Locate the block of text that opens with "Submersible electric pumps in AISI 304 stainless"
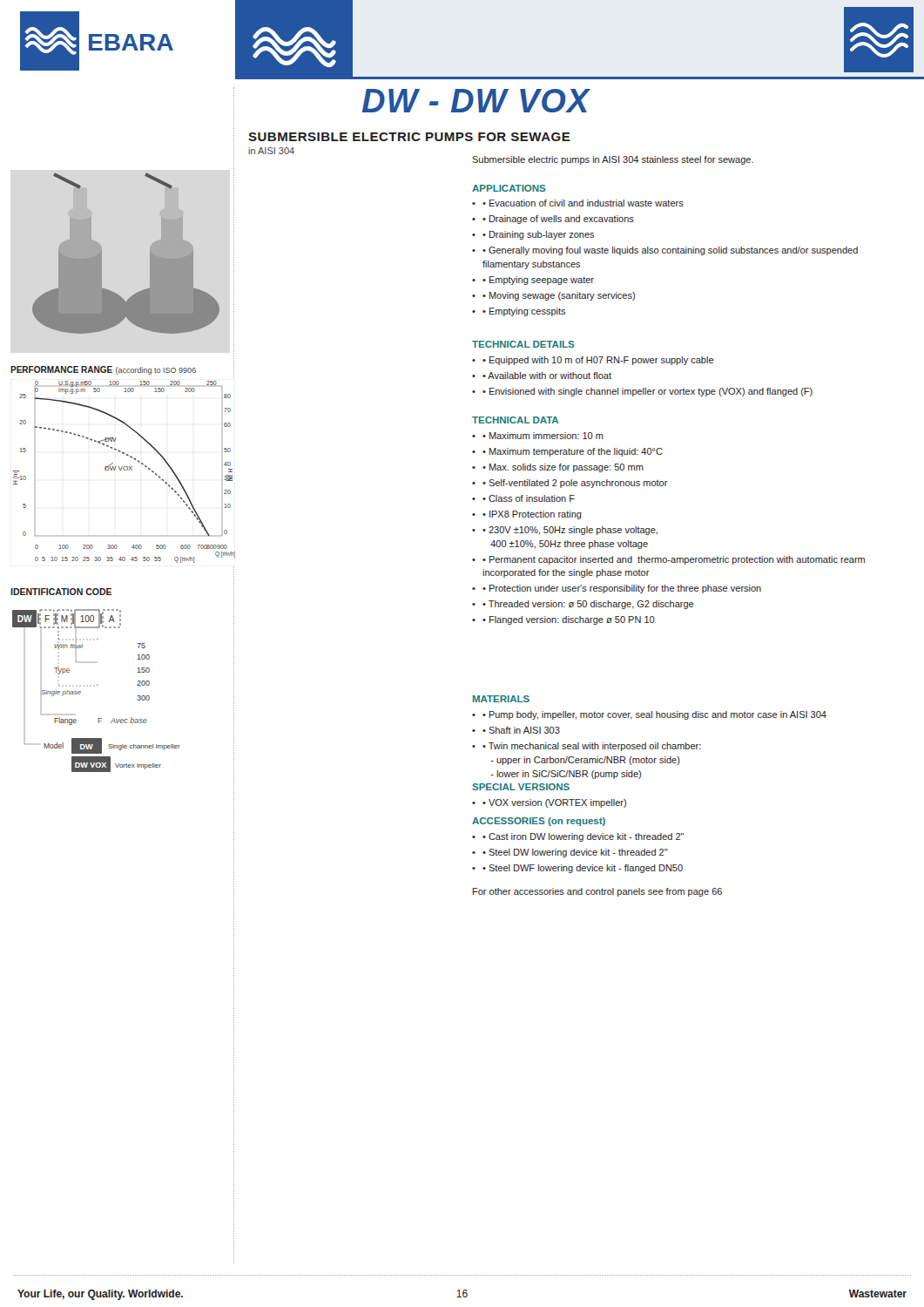The height and width of the screenshot is (1307, 924). [685, 160]
